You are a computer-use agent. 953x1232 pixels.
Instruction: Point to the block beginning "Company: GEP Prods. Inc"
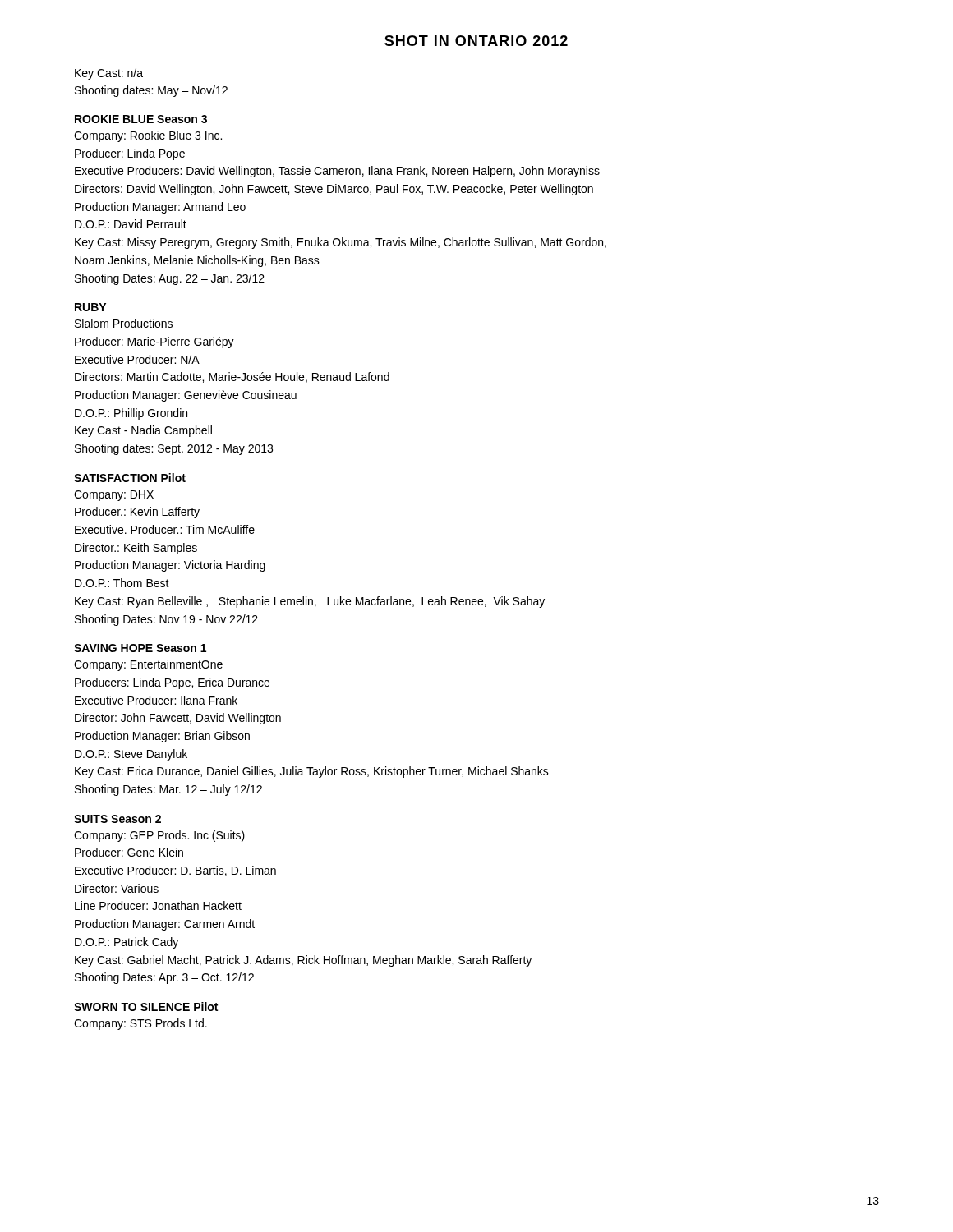159,836
